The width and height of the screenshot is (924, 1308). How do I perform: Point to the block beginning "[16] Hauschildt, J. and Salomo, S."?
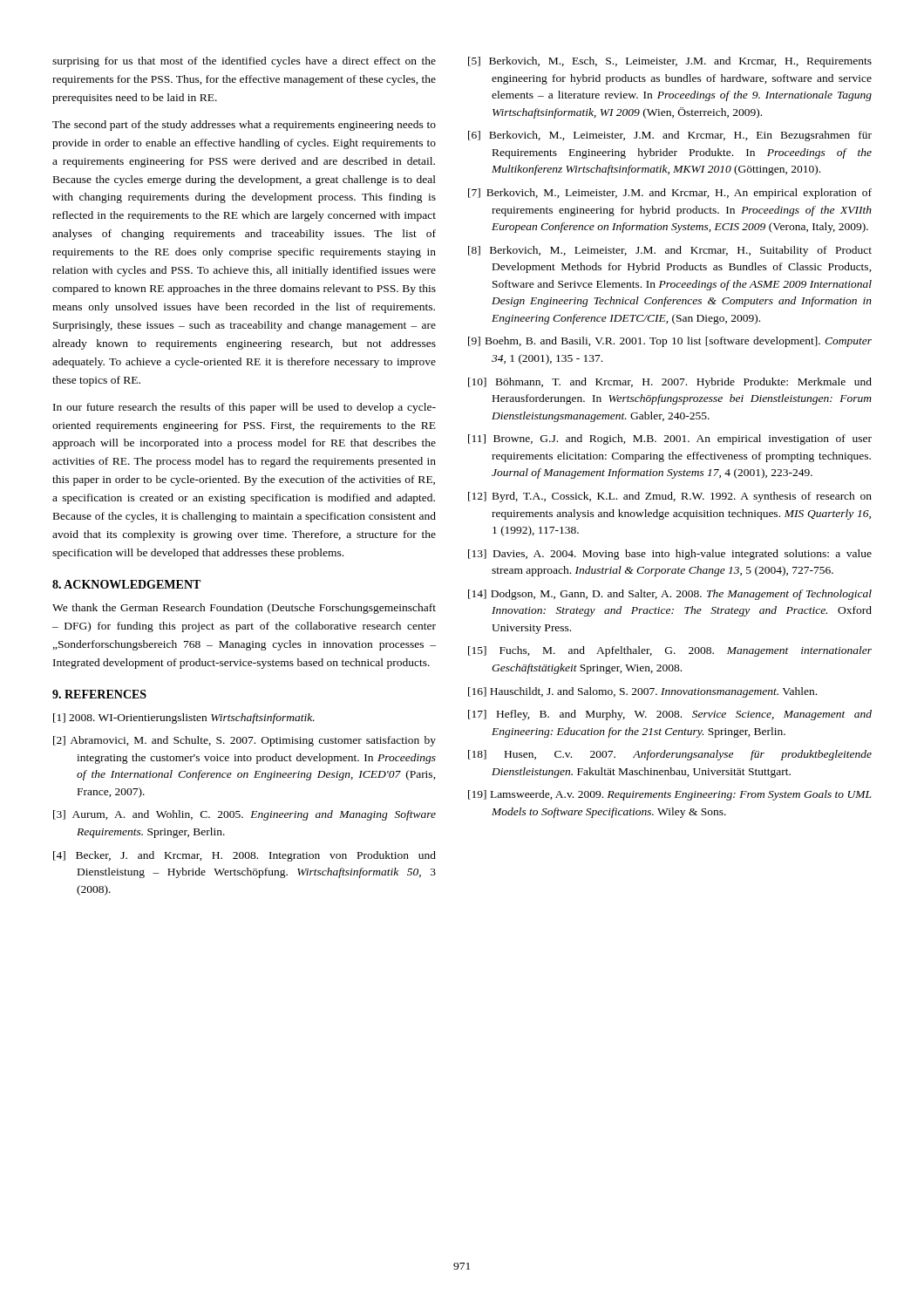pos(643,691)
